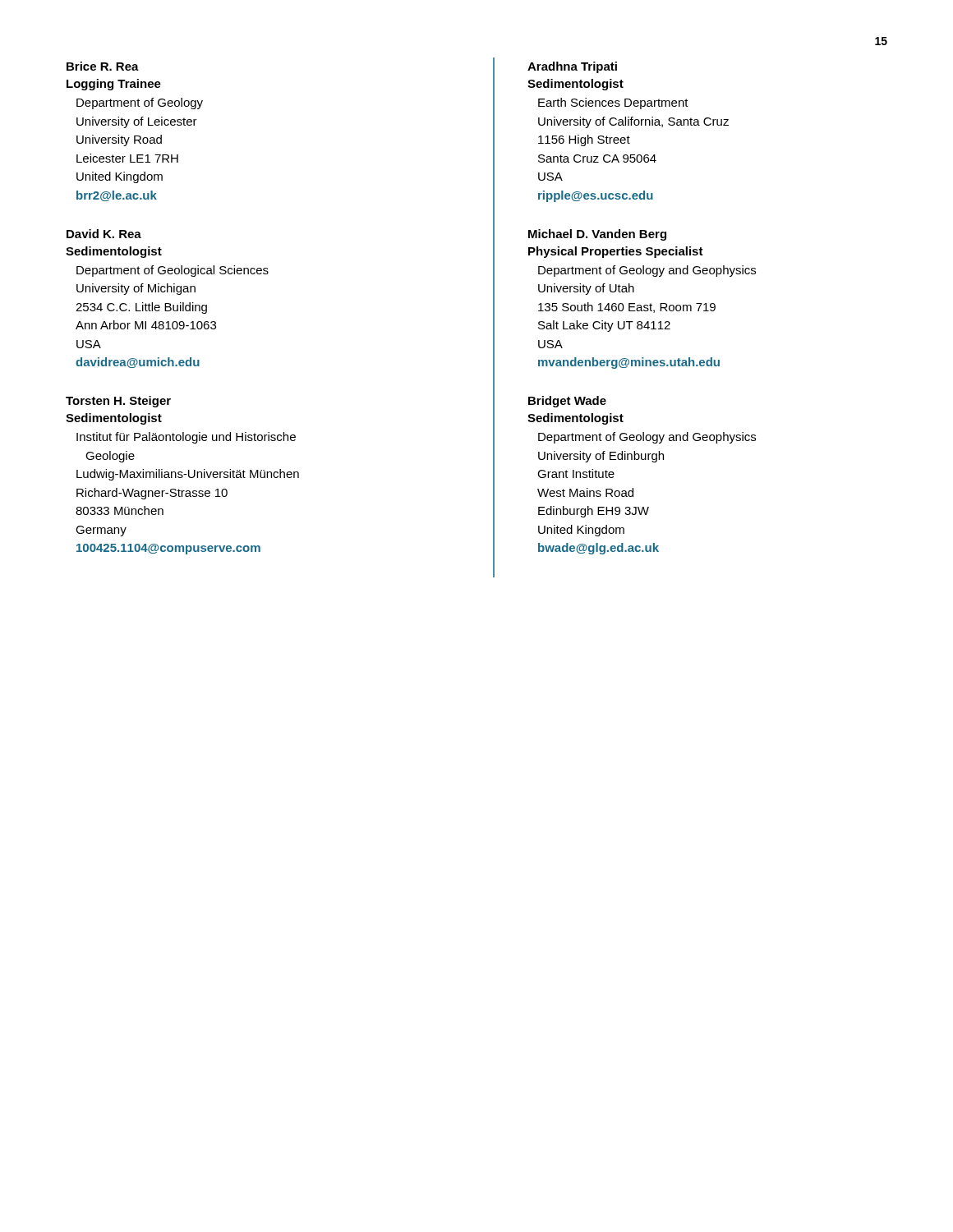Find the block on this page that starts "Brice R. Rea Logging"

[103, 66]
